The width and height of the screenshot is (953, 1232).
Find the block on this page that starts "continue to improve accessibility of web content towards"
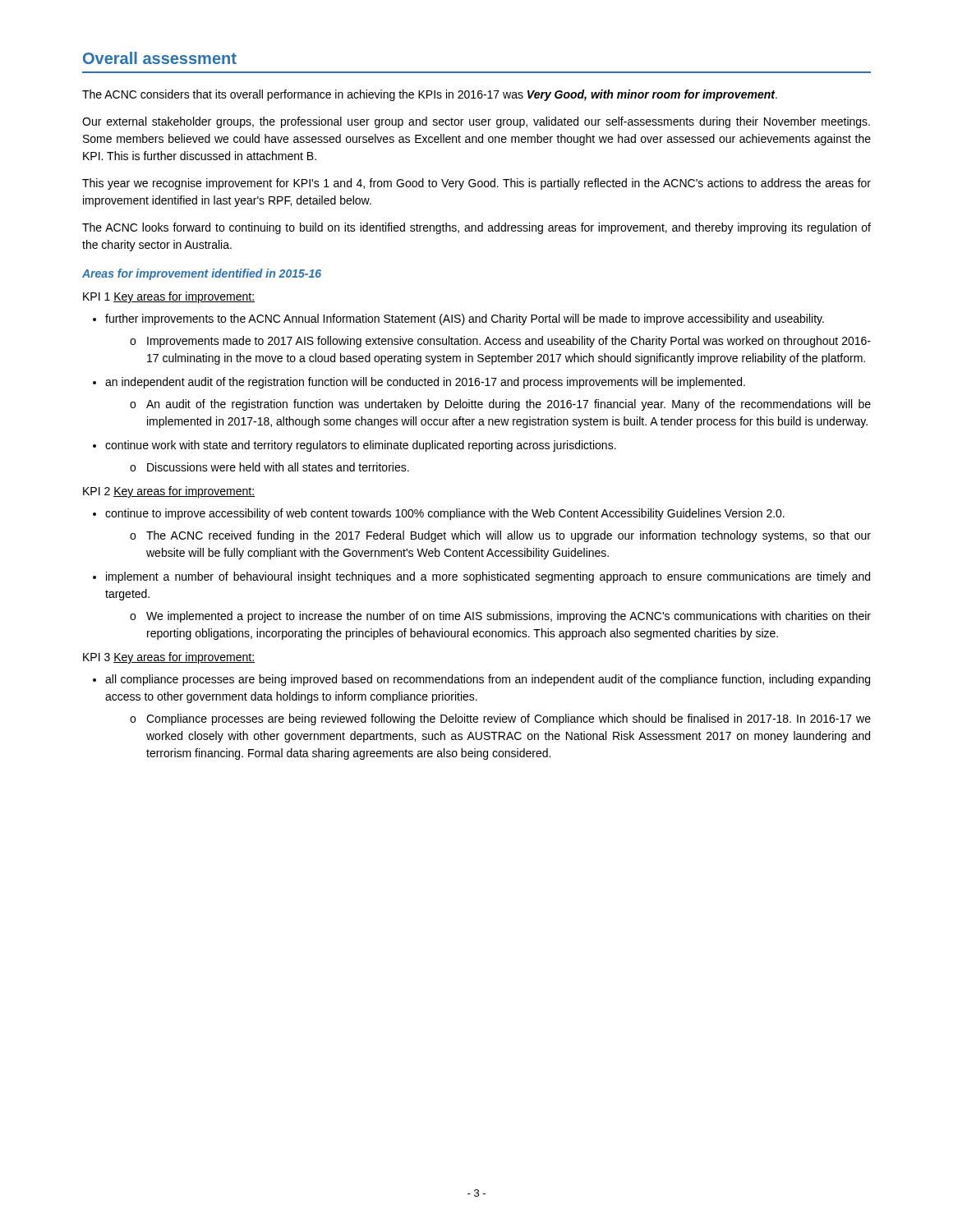488,534
